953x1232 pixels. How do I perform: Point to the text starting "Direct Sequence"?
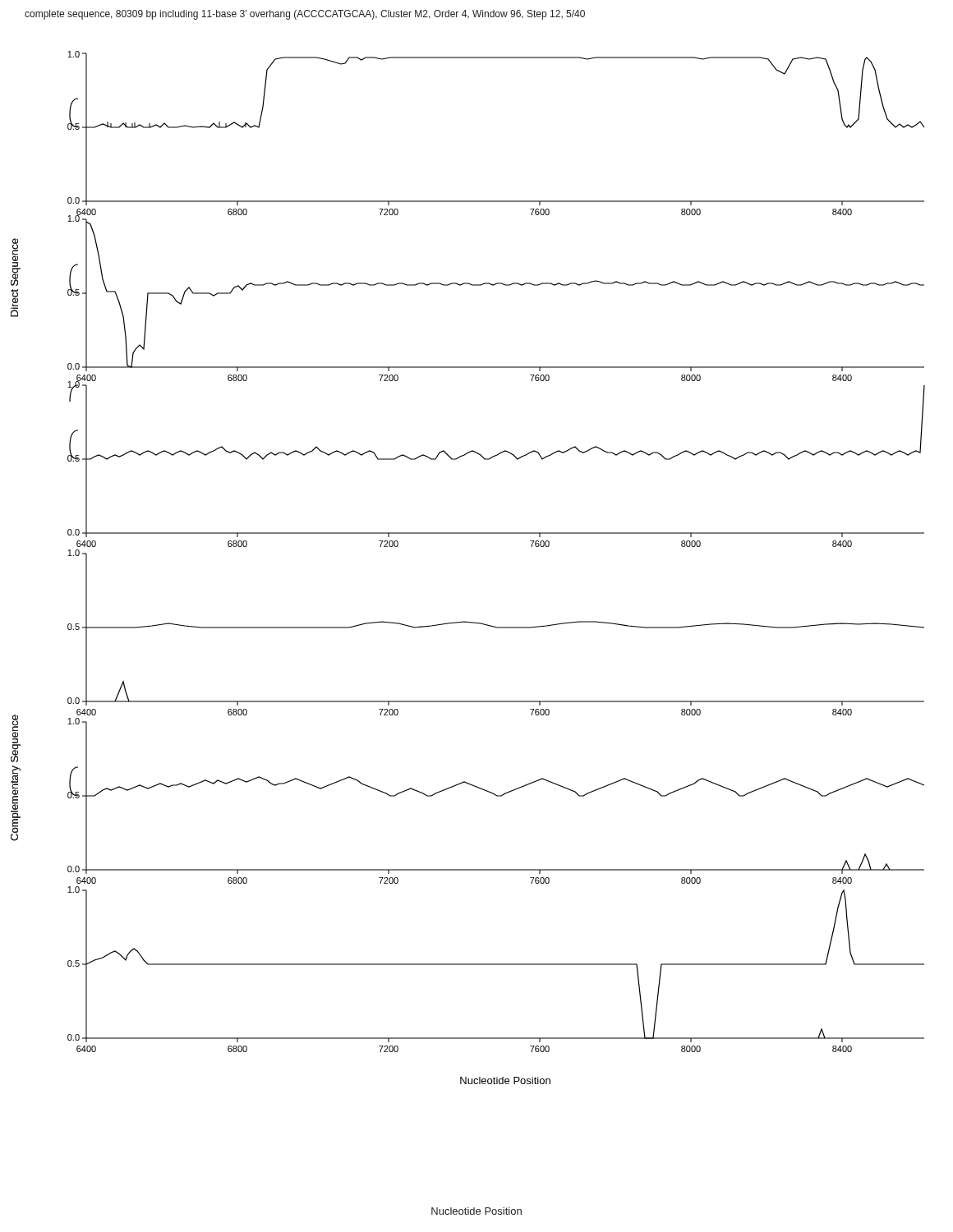(14, 278)
